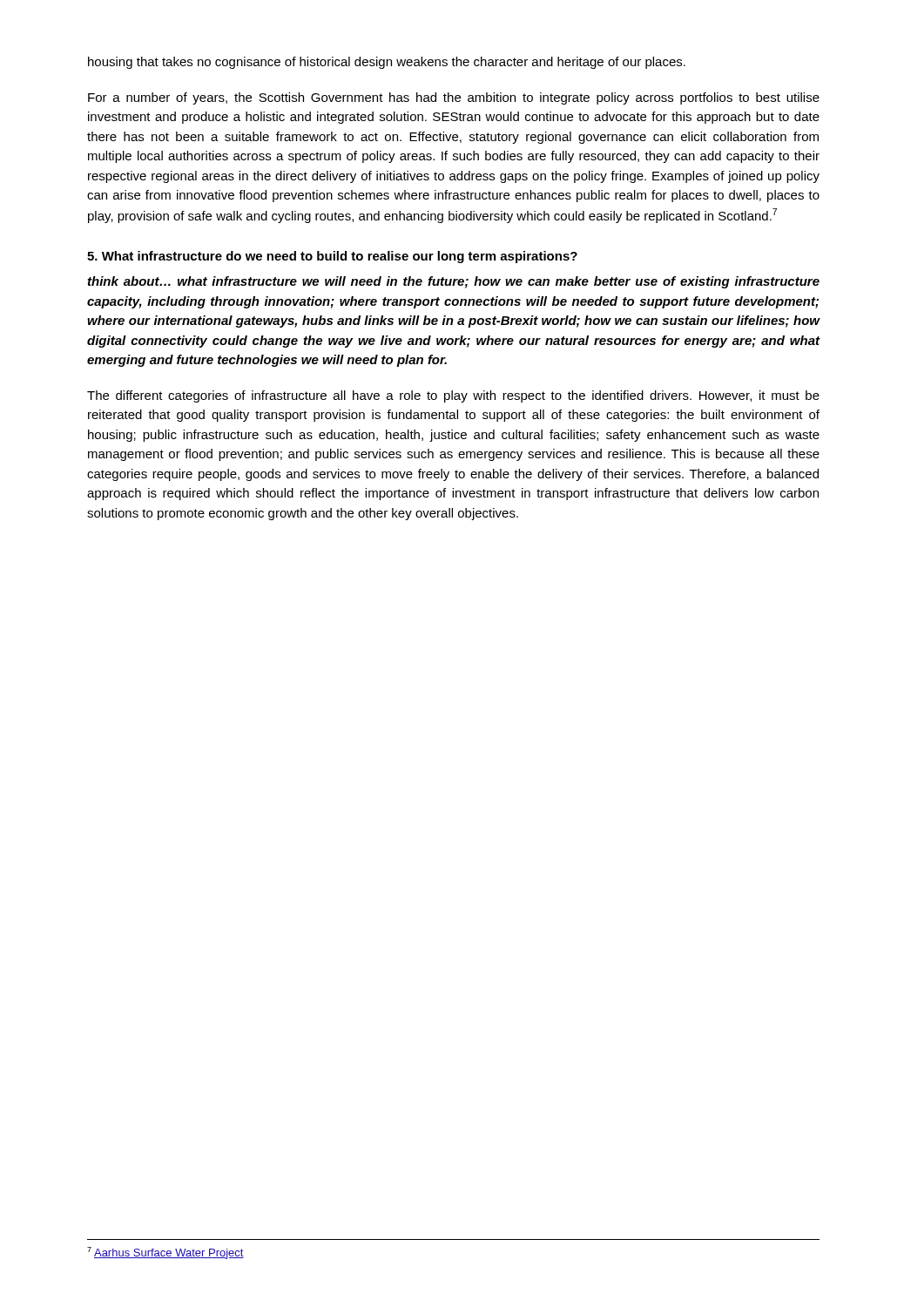Where is the passage that starts "For a number of years, the Scottish"?

click(x=453, y=156)
